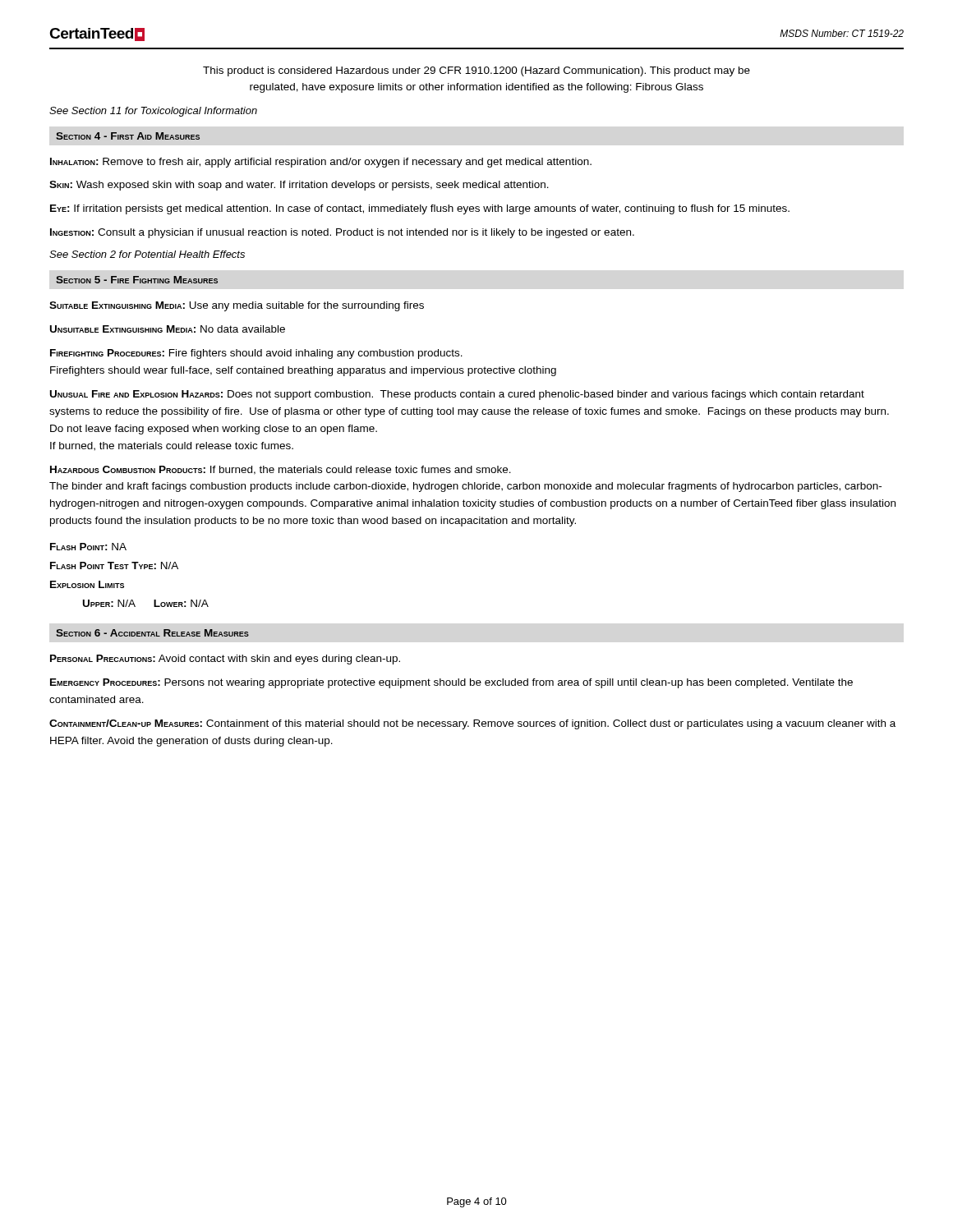
Task: Click the passage that begins "Suitable Extinguishing Media: Use any media suitable"
Action: 237,305
